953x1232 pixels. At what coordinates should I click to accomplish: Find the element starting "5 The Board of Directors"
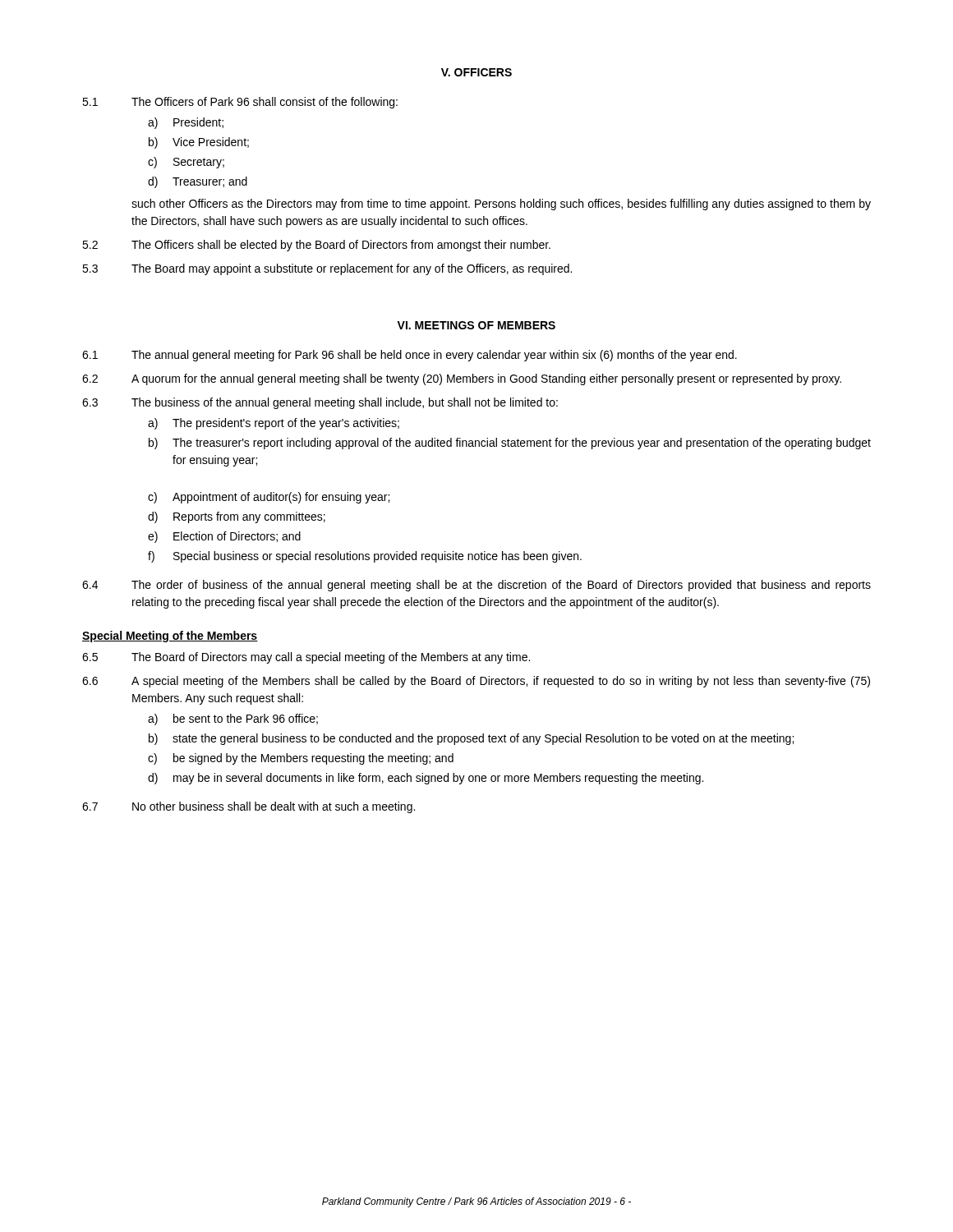(476, 658)
